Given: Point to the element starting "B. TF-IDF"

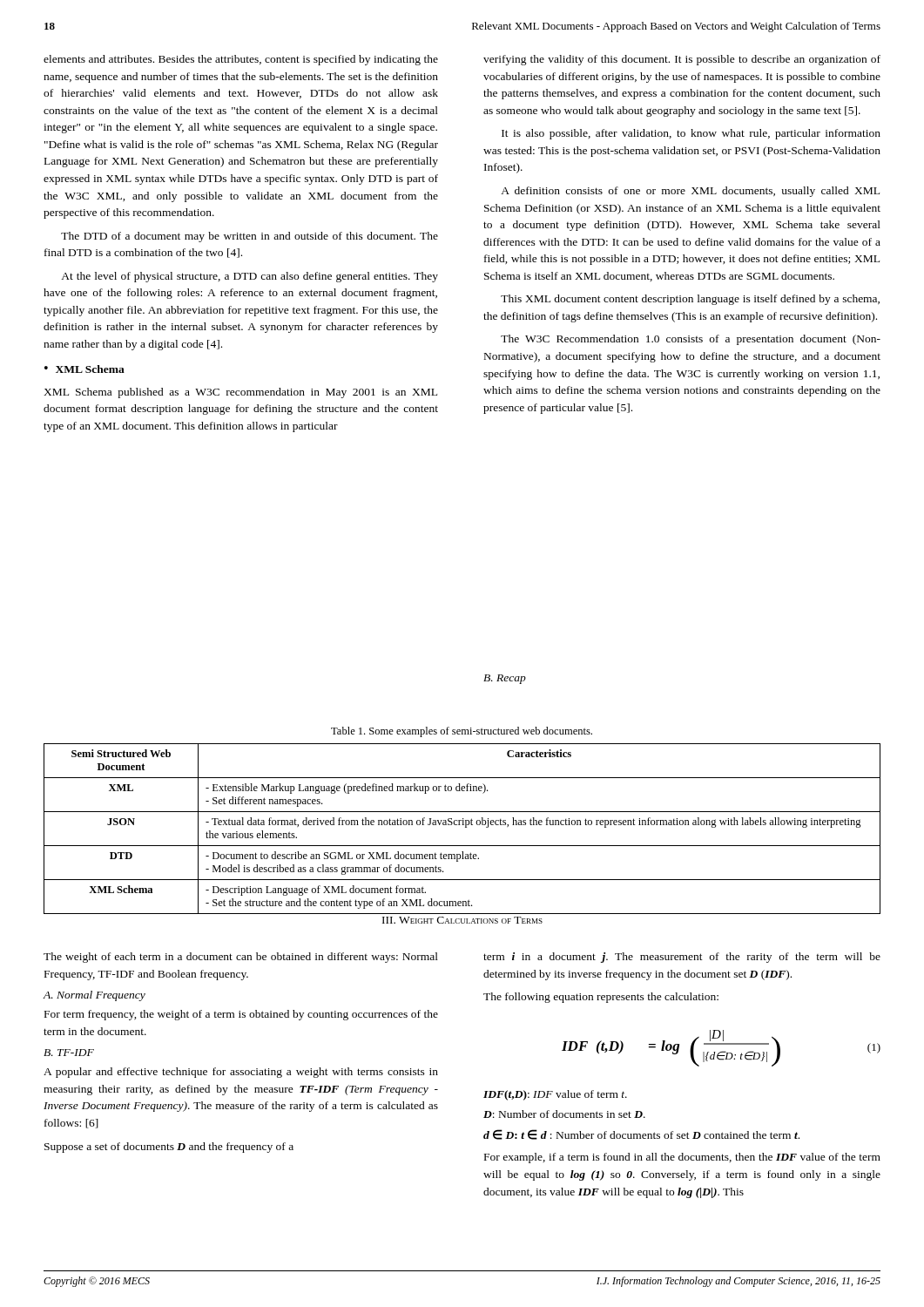Looking at the screenshot, I should (69, 1052).
